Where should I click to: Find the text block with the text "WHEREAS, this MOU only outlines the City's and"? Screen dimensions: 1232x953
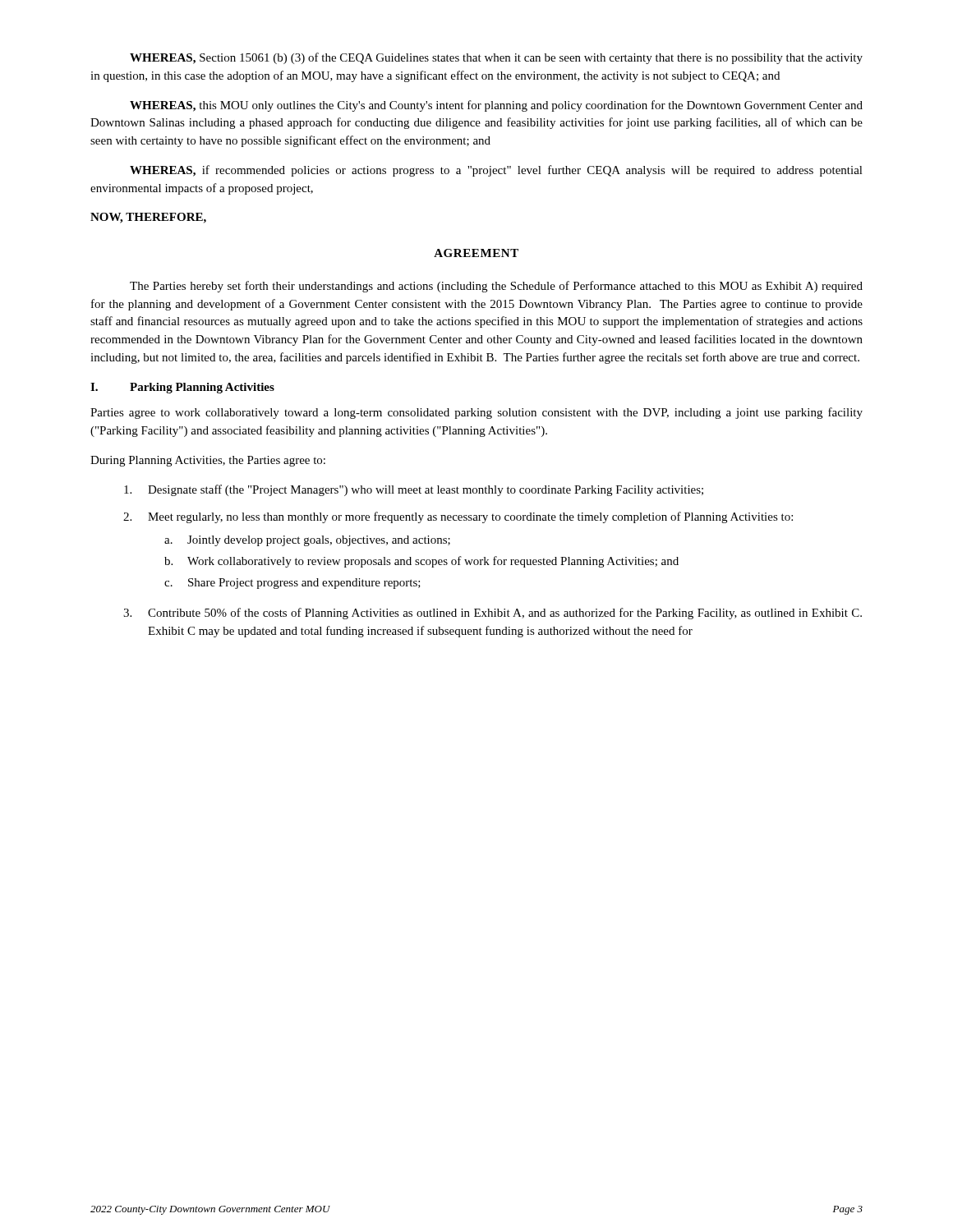point(476,123)
